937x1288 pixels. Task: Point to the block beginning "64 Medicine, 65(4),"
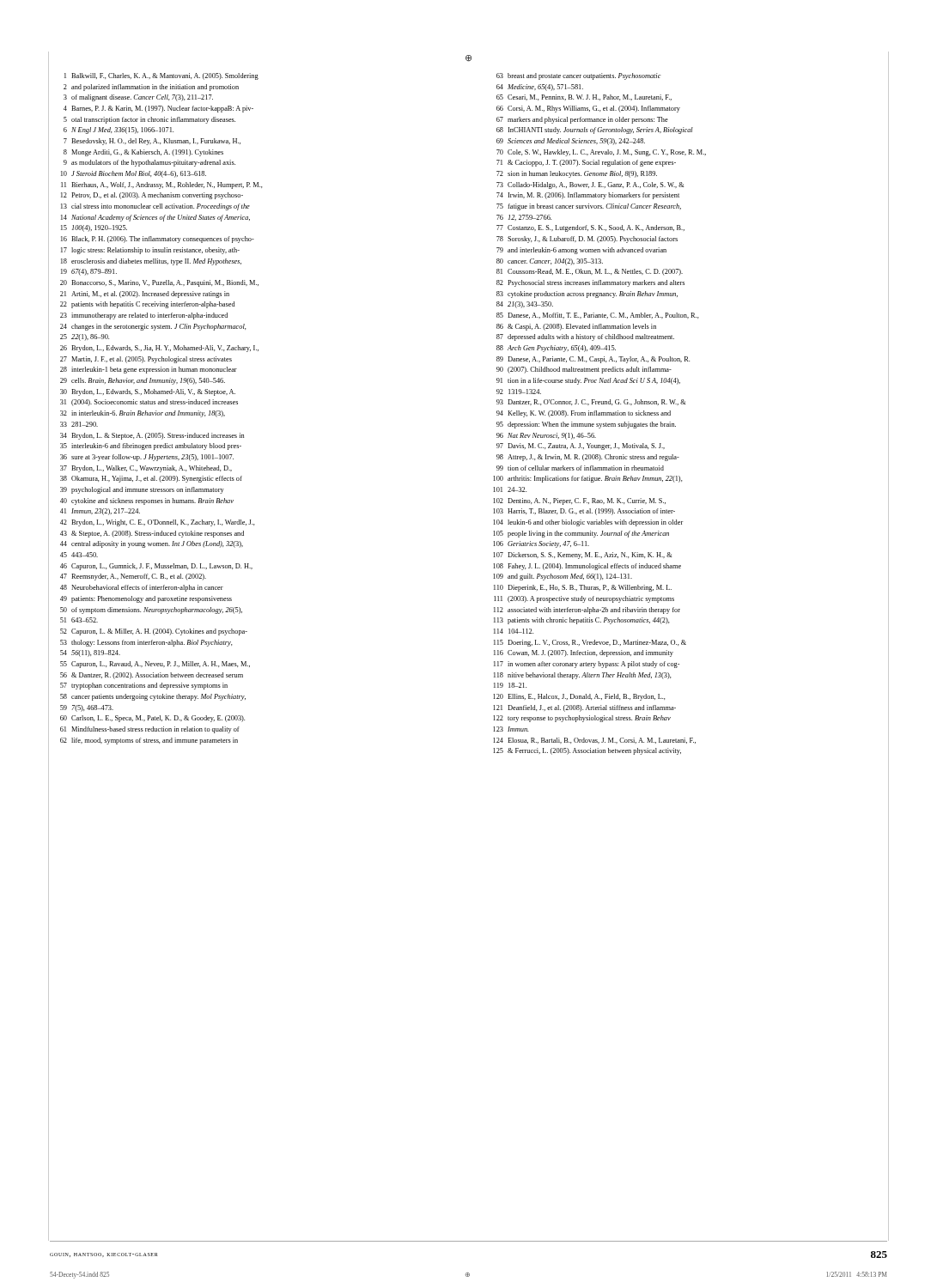click(540, 88)
